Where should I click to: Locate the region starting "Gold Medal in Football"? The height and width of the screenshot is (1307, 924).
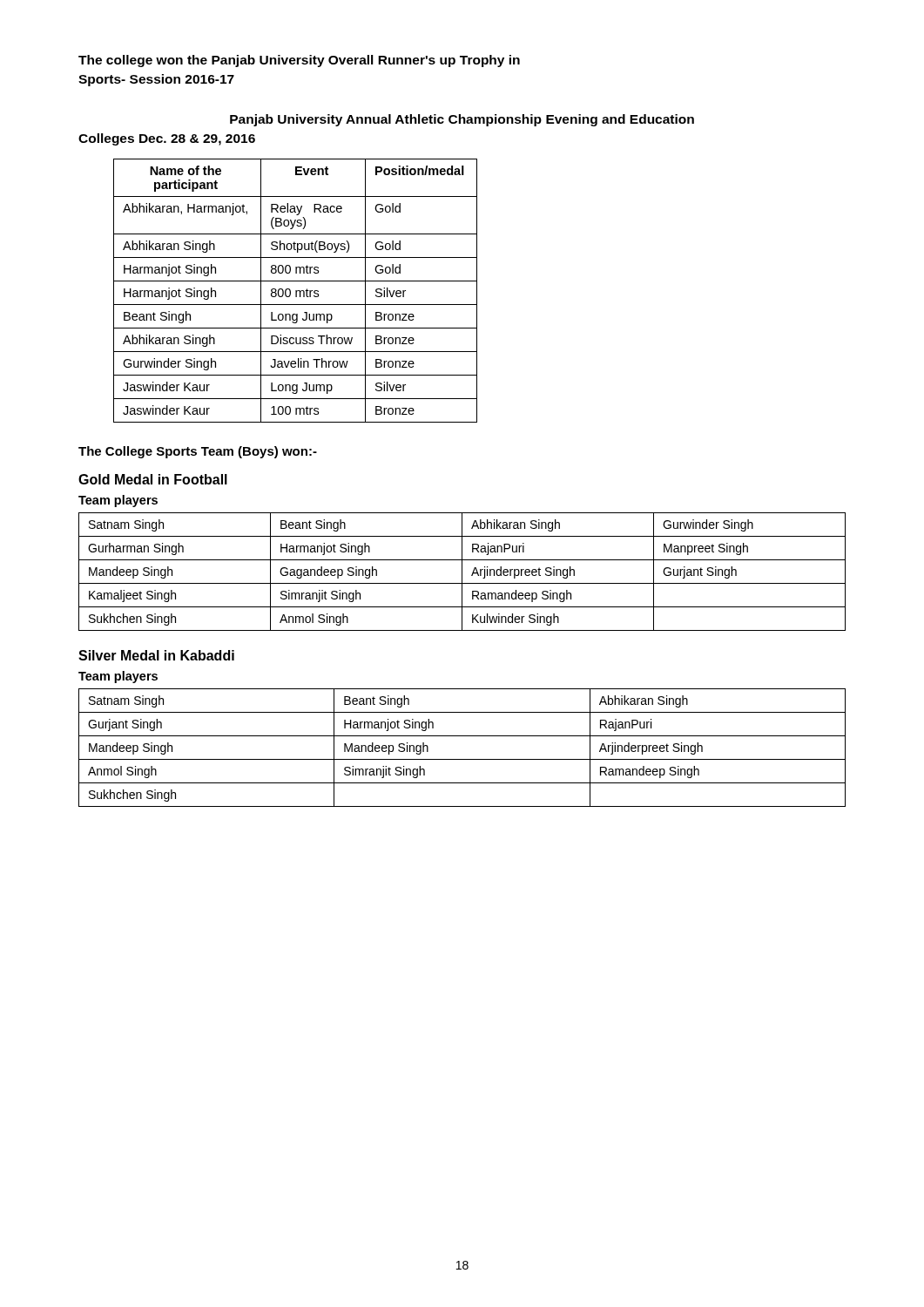(x=153, y=480)
